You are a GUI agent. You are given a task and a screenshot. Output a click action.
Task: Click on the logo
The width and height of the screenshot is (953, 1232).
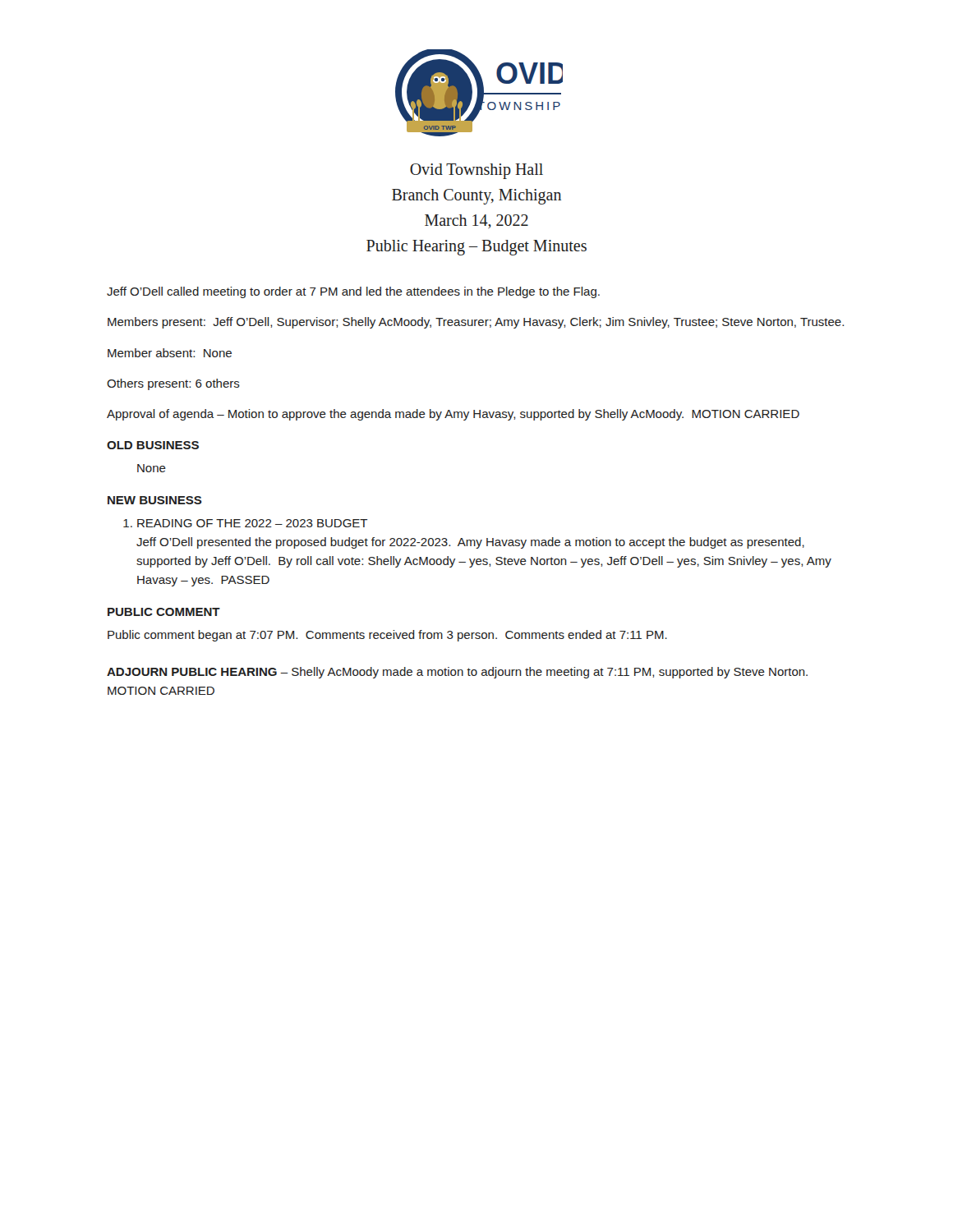(476, 96)
